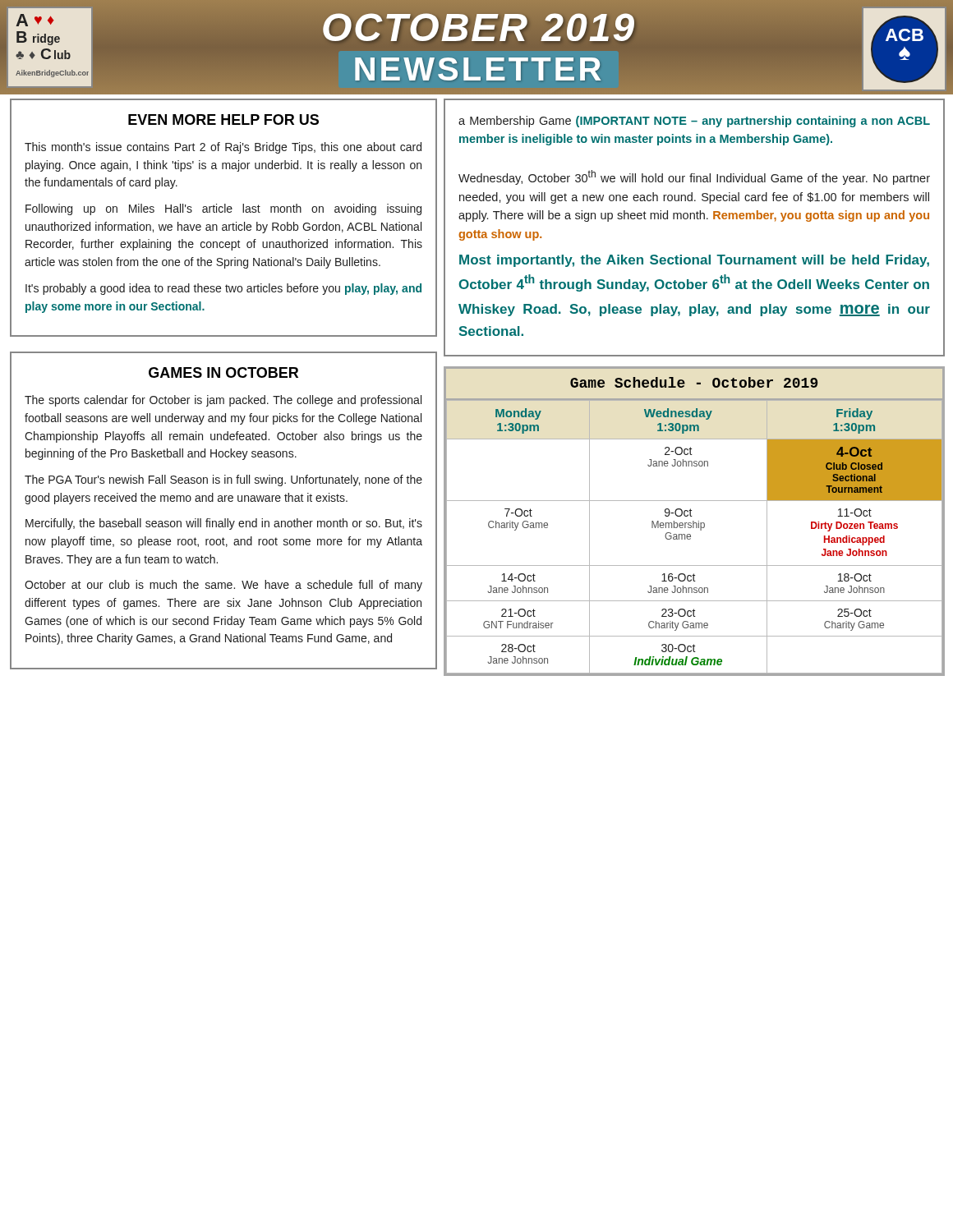Find the table that mentions "14-Oct Jane Johnson"

pyautogui.click(x=694, y=521)
